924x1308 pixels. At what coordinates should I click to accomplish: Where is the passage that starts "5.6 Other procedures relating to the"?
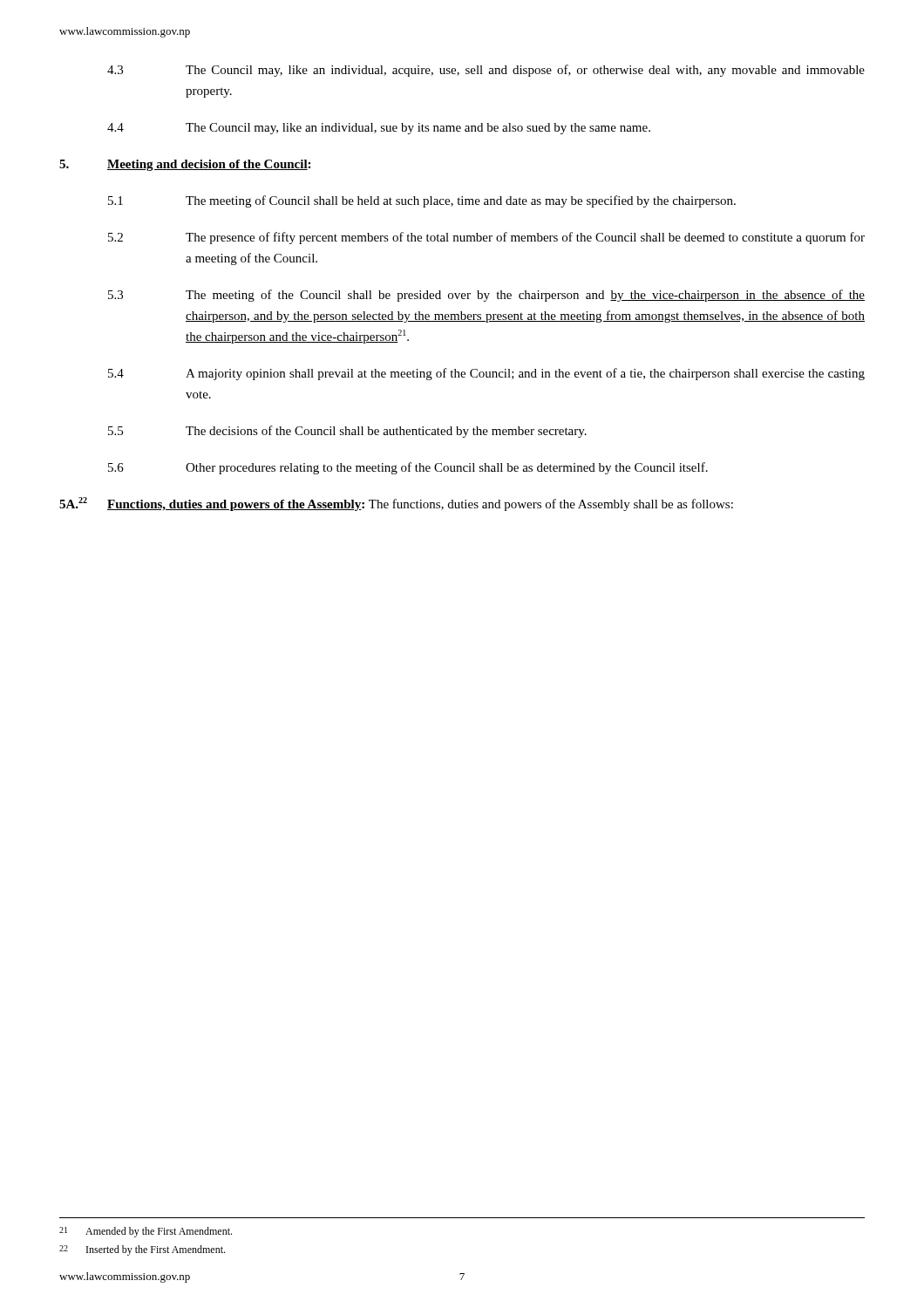coord(462,467)
